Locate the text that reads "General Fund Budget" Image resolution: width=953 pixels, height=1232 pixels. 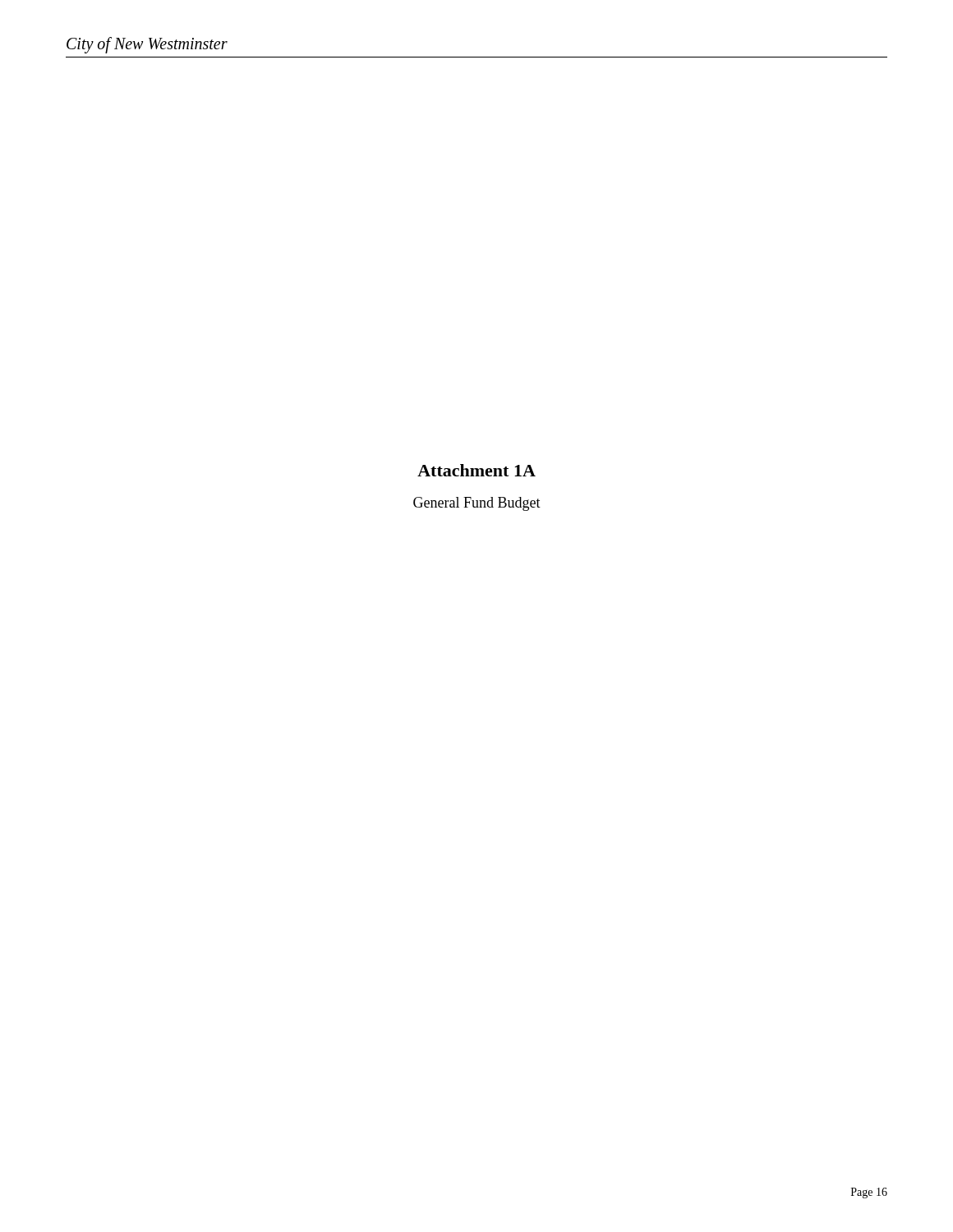[476, 503]
